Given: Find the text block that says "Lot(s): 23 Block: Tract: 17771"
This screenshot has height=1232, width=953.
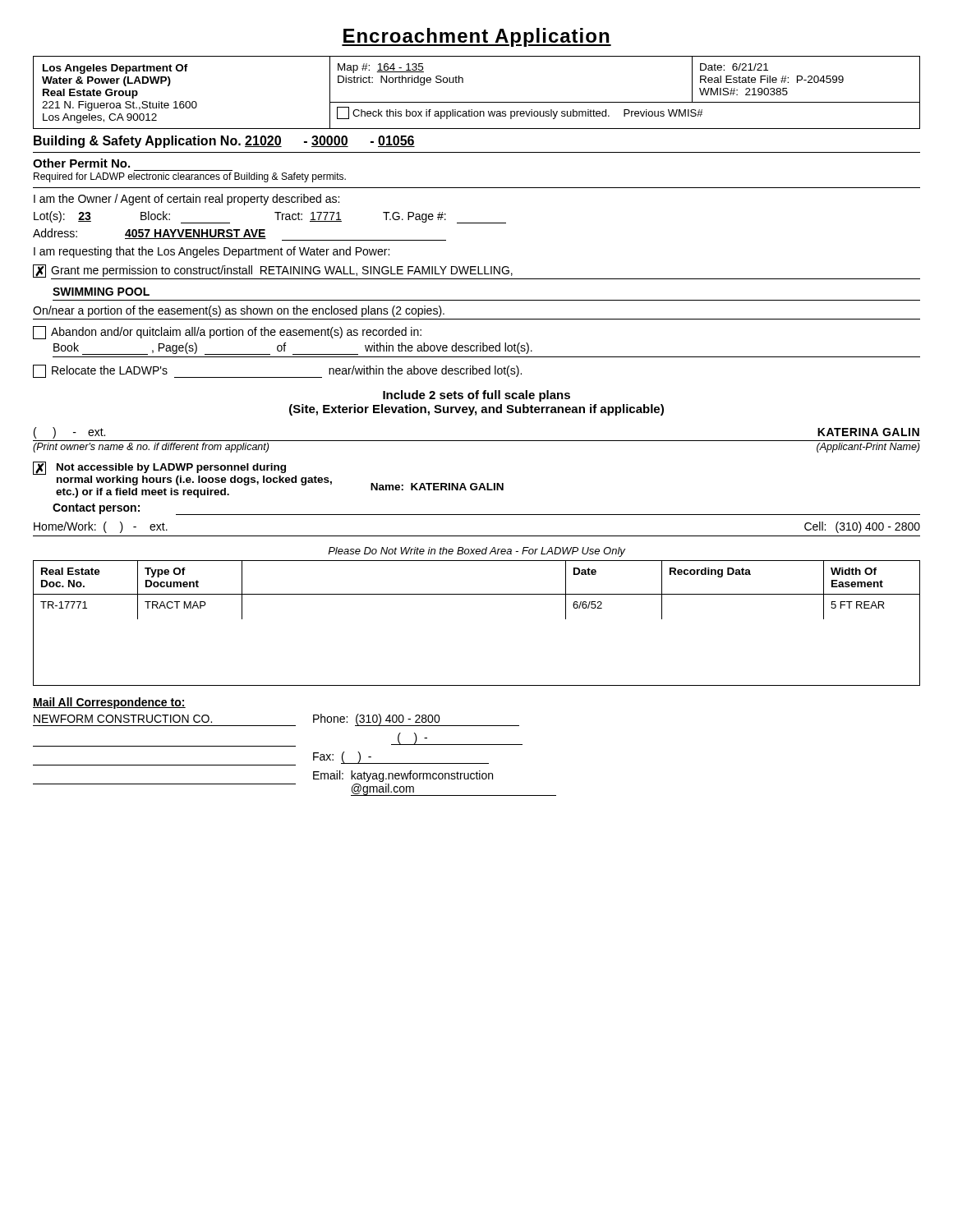Looking at the screenshot, I should tap(271, 216).
